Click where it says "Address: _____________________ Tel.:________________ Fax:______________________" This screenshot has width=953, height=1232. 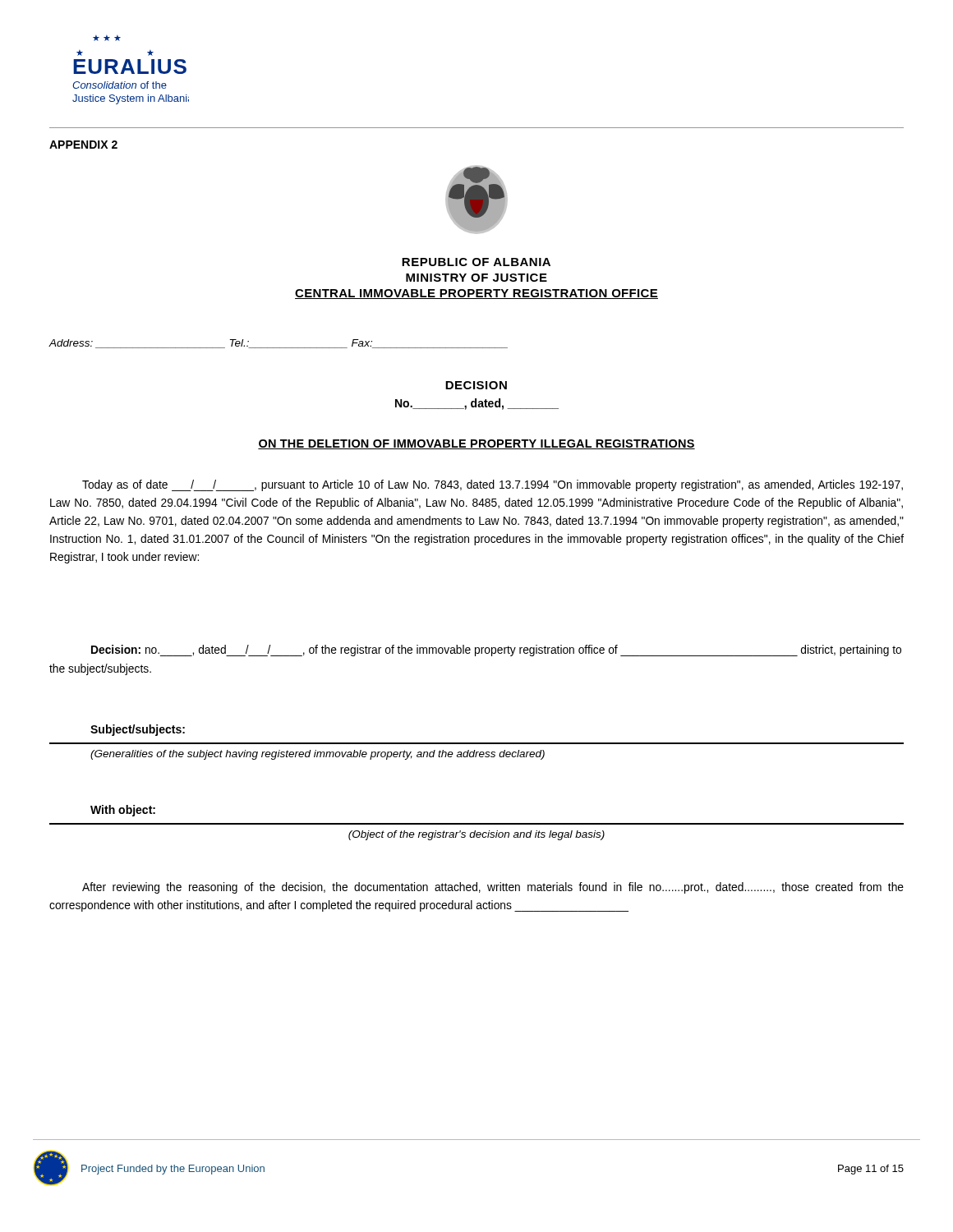coord(279,343)
